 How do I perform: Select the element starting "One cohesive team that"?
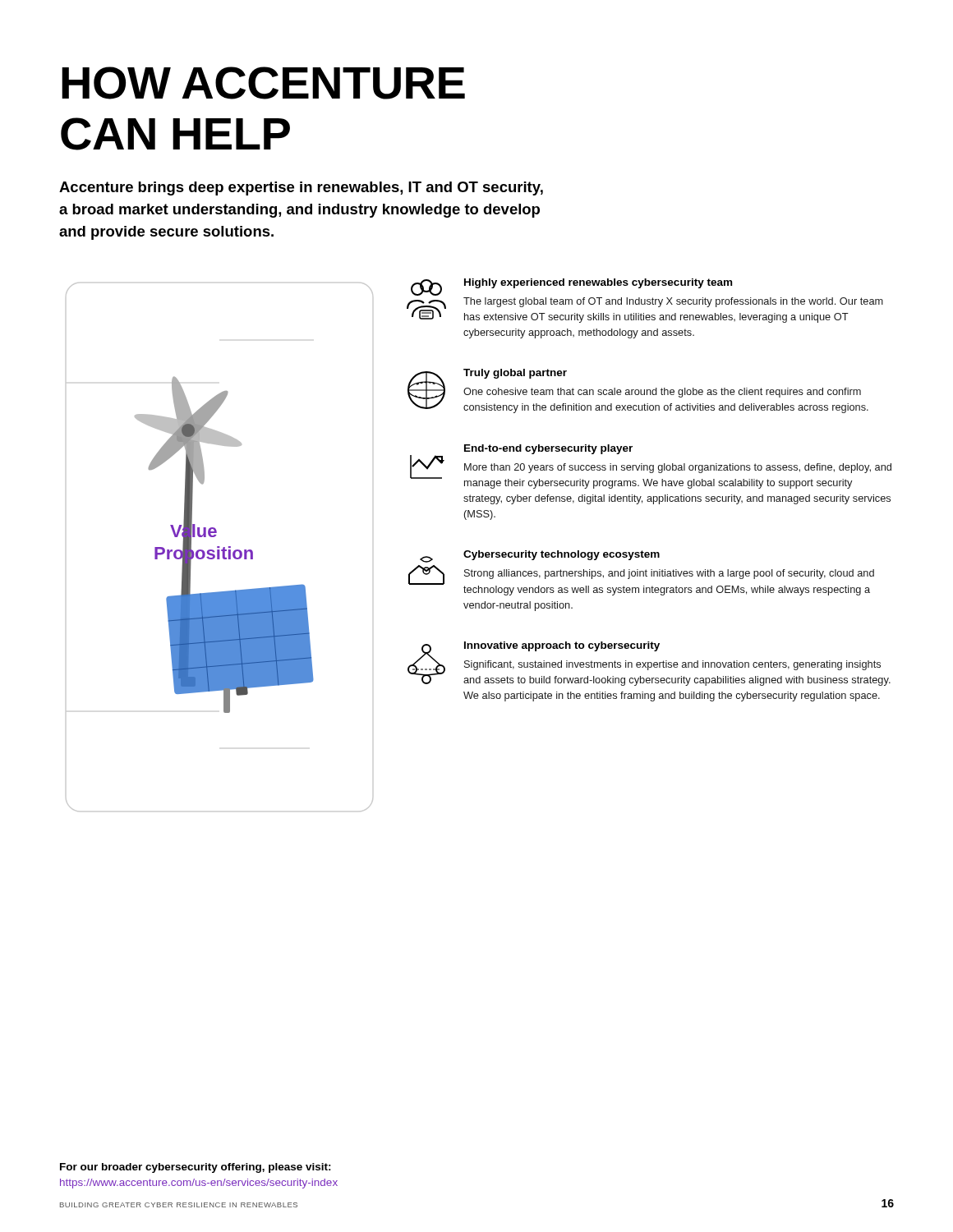[679, 399]
